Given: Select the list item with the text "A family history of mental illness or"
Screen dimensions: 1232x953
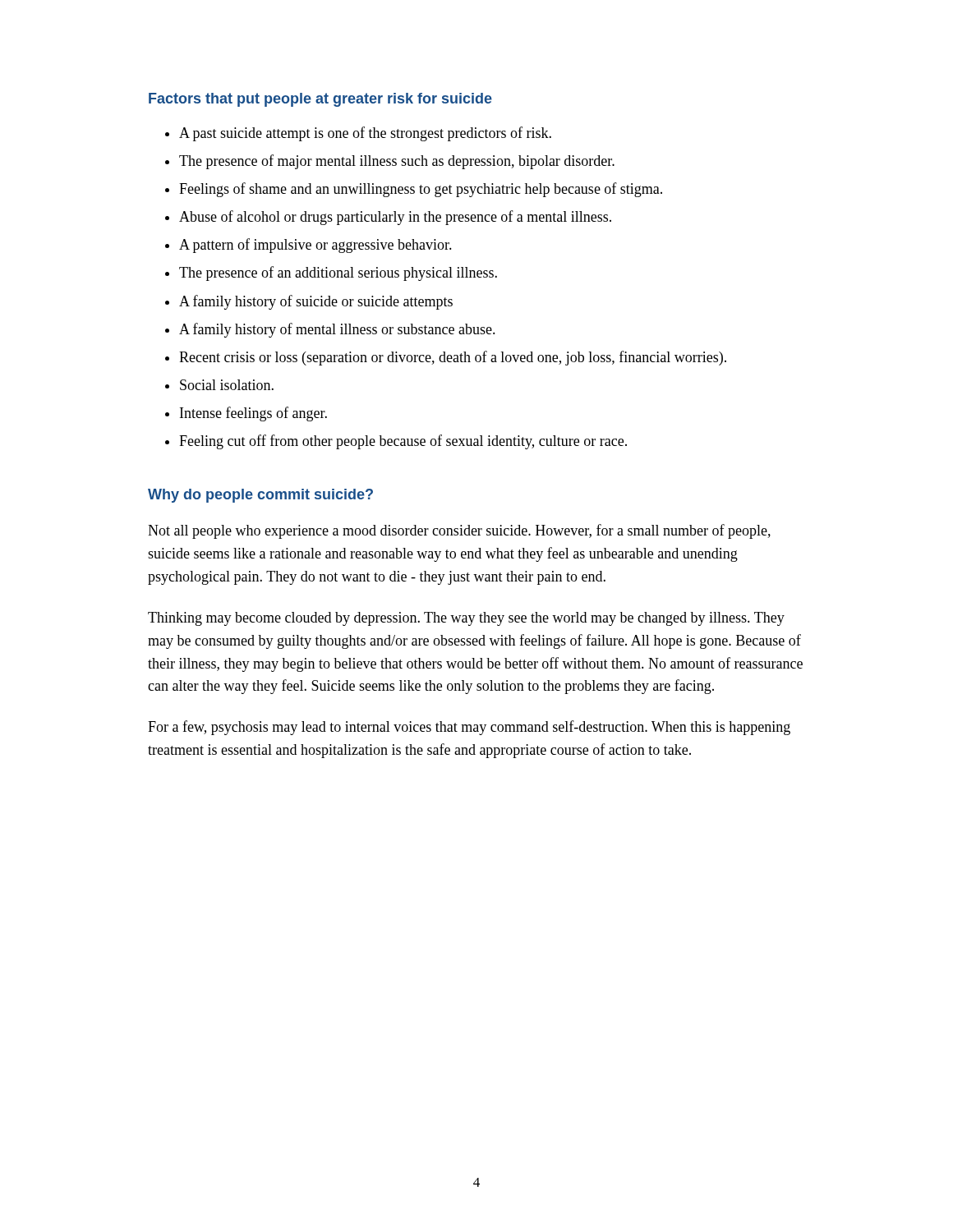Looking at the screenshot, I should pyautogui.click(x=337, y=329).
